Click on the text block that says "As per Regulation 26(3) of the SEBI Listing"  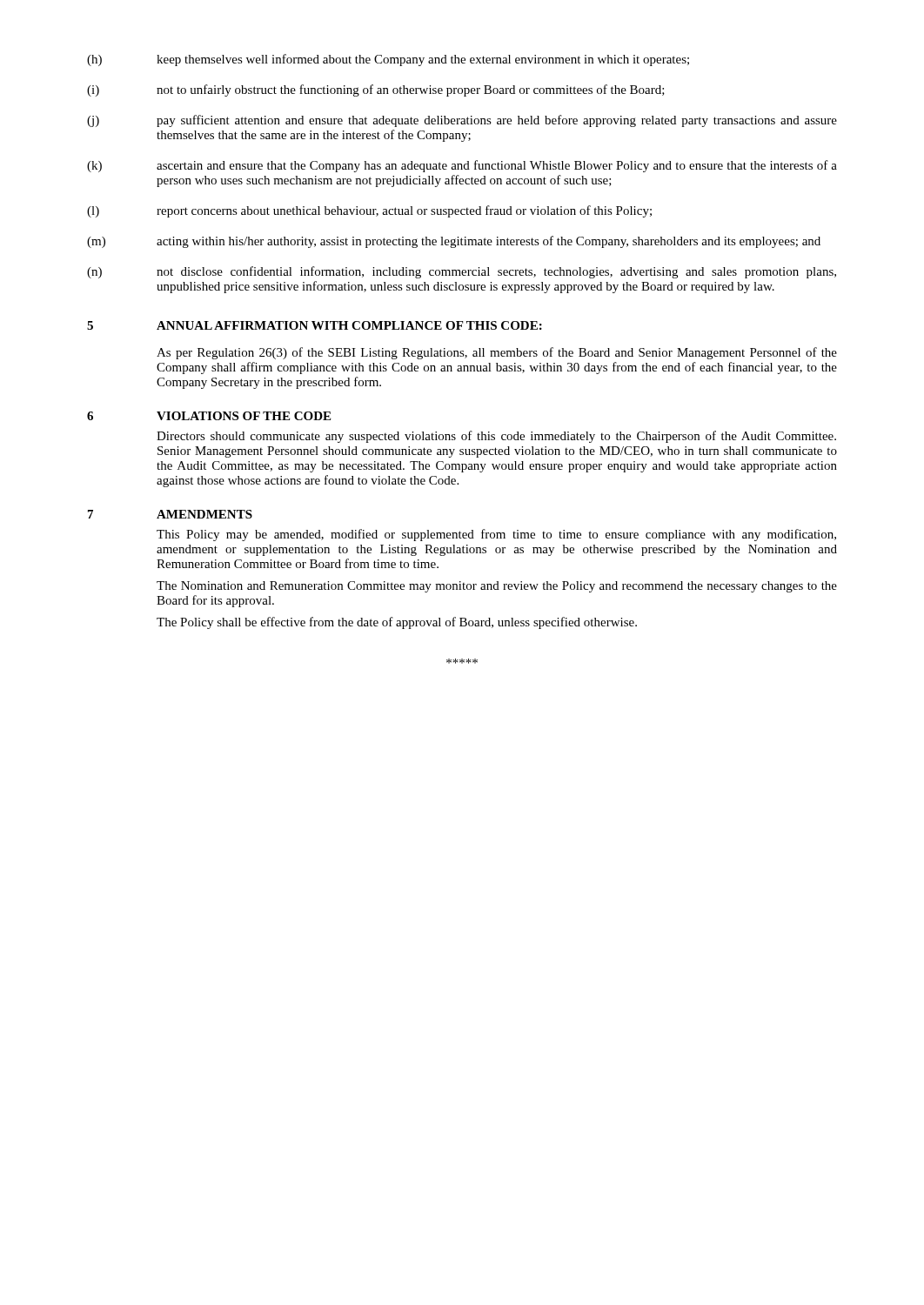(x=497, y=367)
